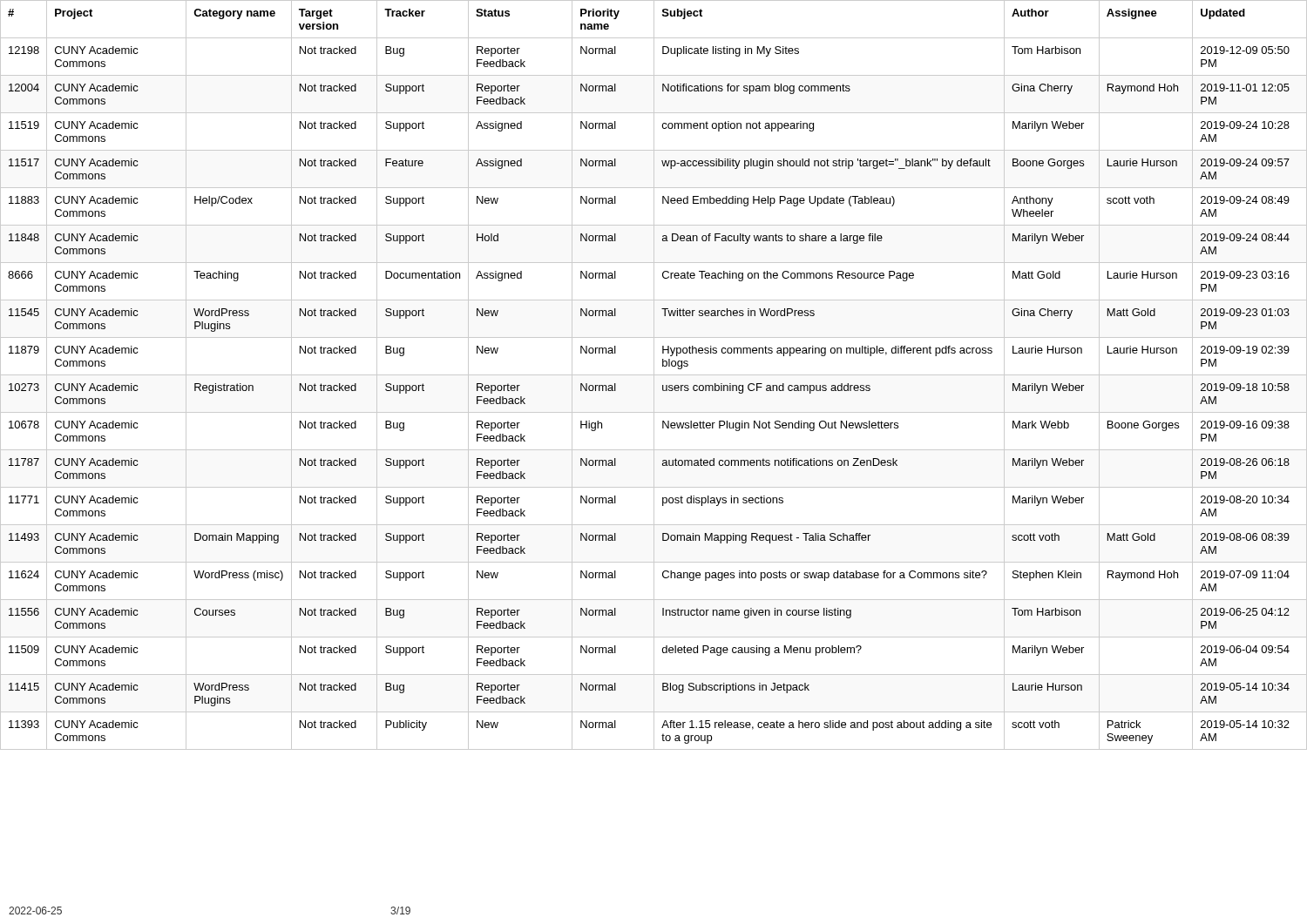
Task: Find the table that mentions "2019-09-19 02:39 PM"
Action: pos(654,375)
